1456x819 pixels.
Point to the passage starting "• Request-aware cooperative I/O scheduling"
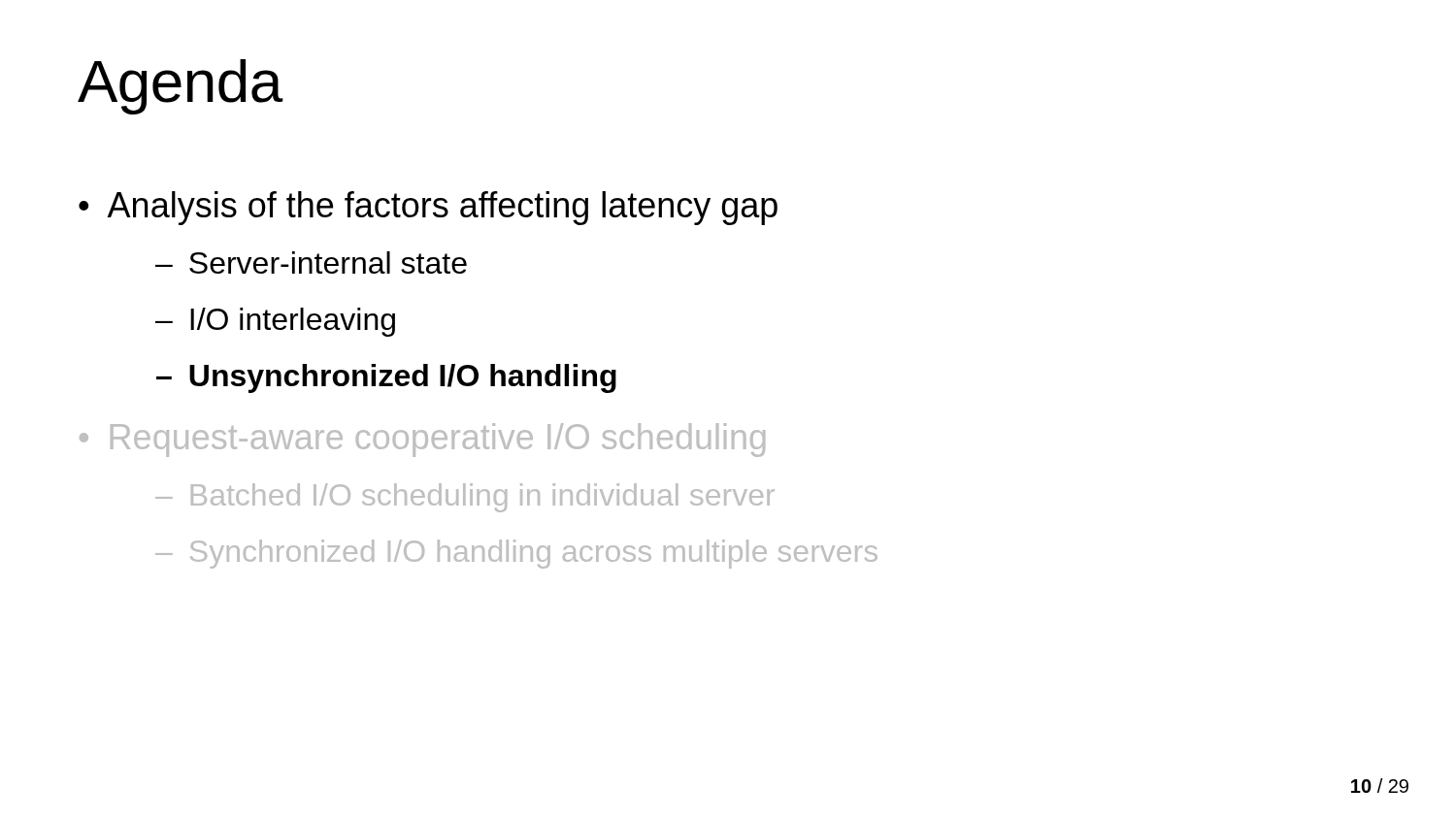423,437
